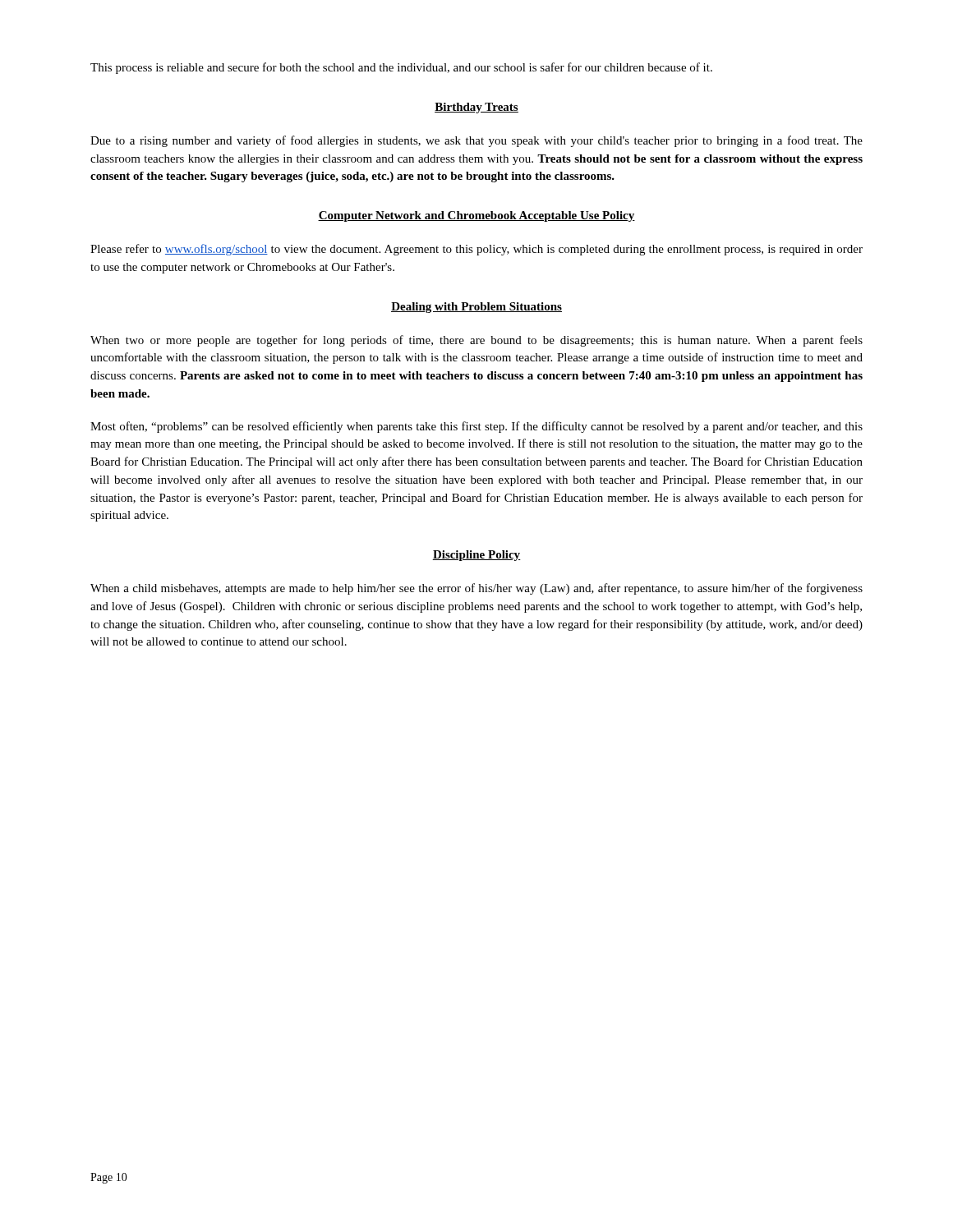Click on the text starting "When a child misbehaves, attempts are made to"
The image size is (953, 1232).
(x=476, y=615)
